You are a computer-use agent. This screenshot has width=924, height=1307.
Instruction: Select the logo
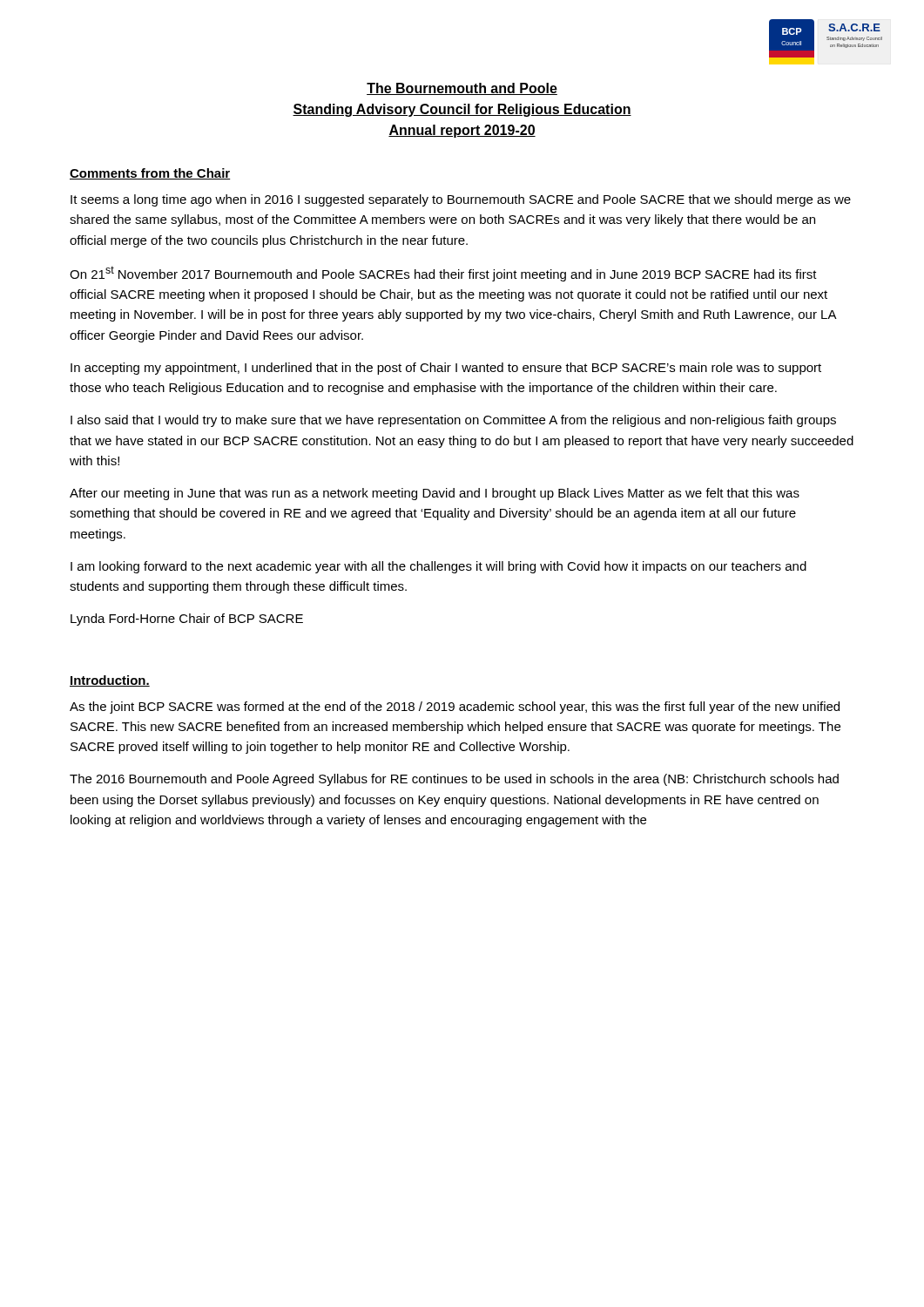[830, 42]
